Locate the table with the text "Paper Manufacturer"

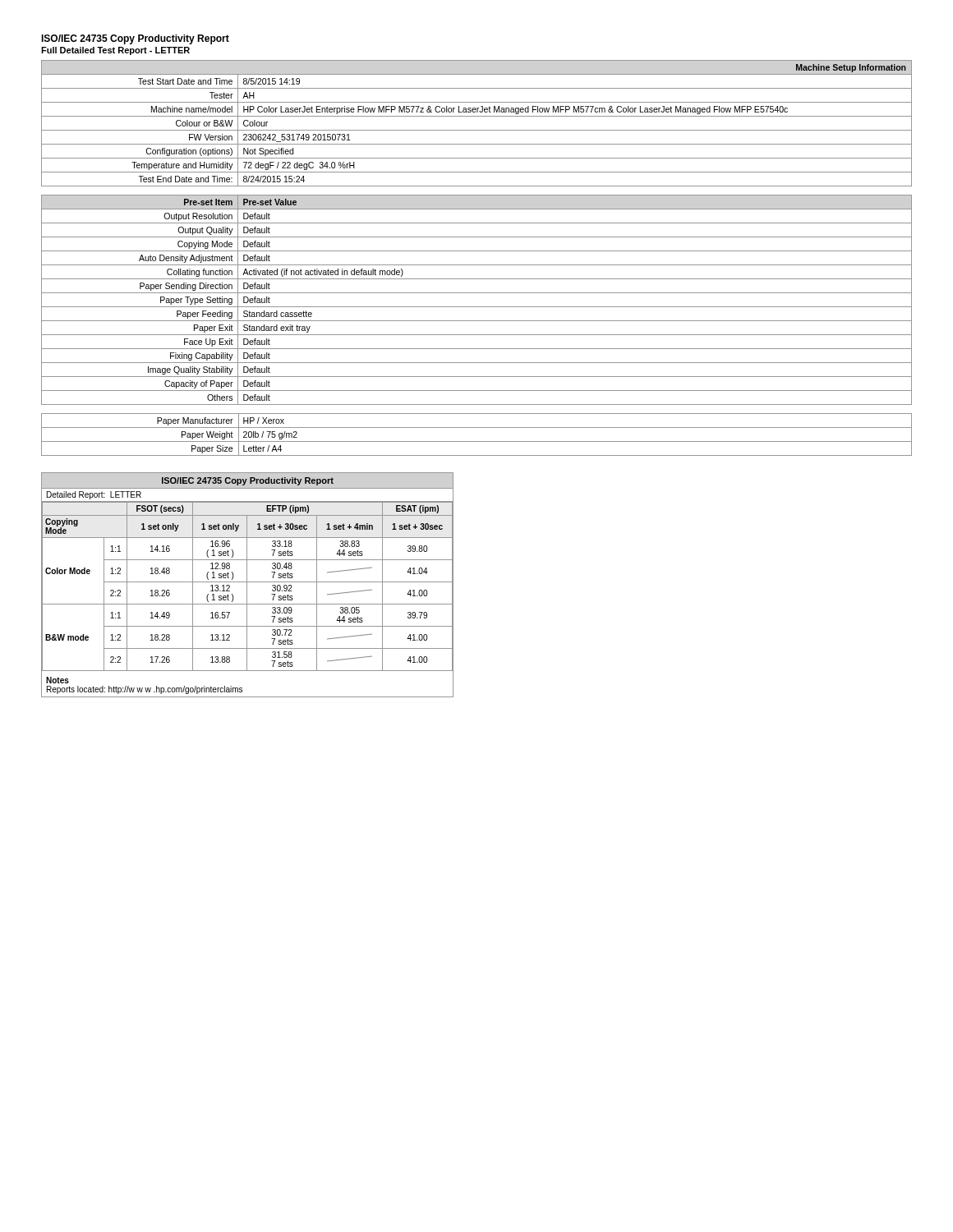coord(476,434)
